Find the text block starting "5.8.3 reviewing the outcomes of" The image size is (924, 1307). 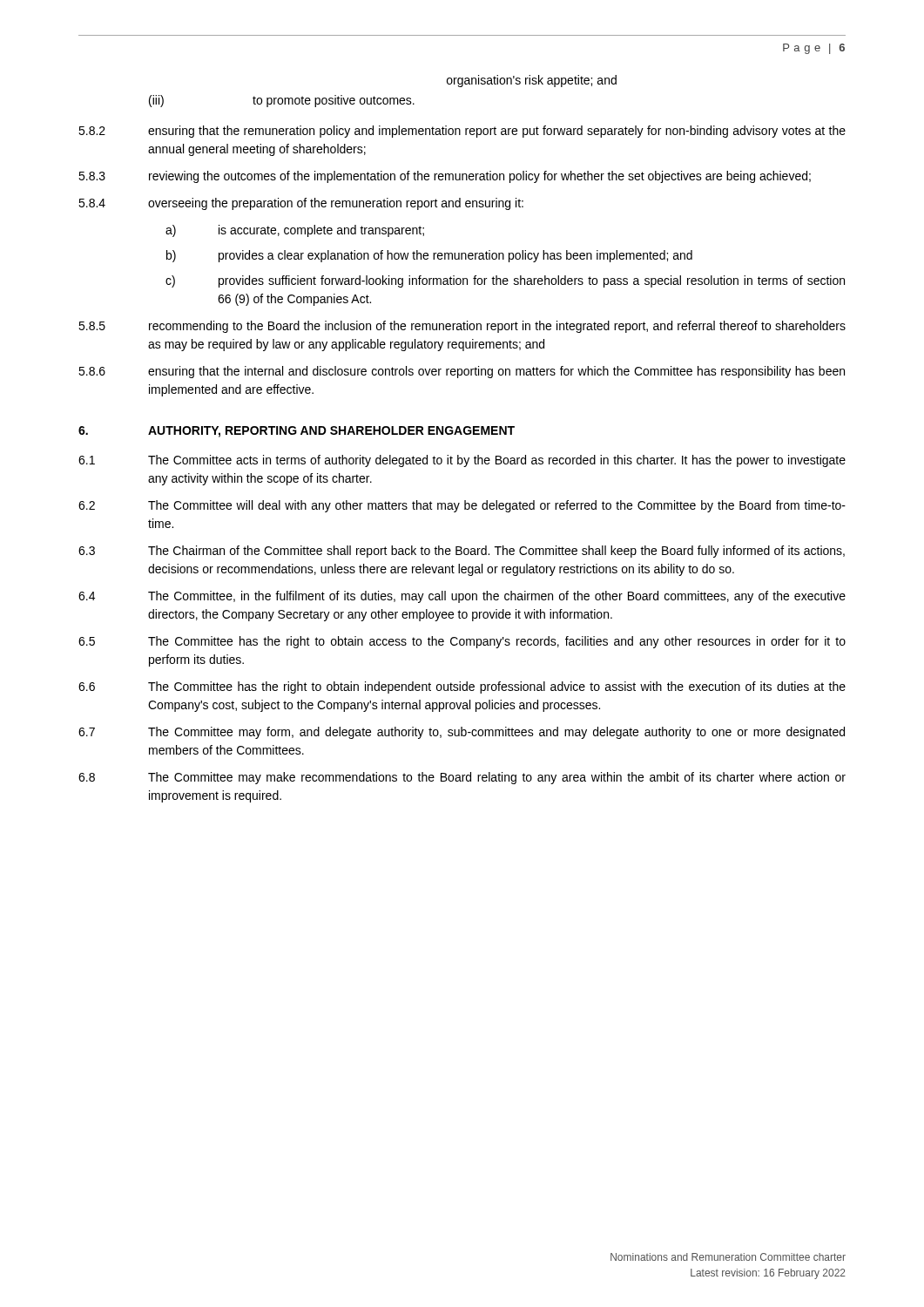(462, 176)
